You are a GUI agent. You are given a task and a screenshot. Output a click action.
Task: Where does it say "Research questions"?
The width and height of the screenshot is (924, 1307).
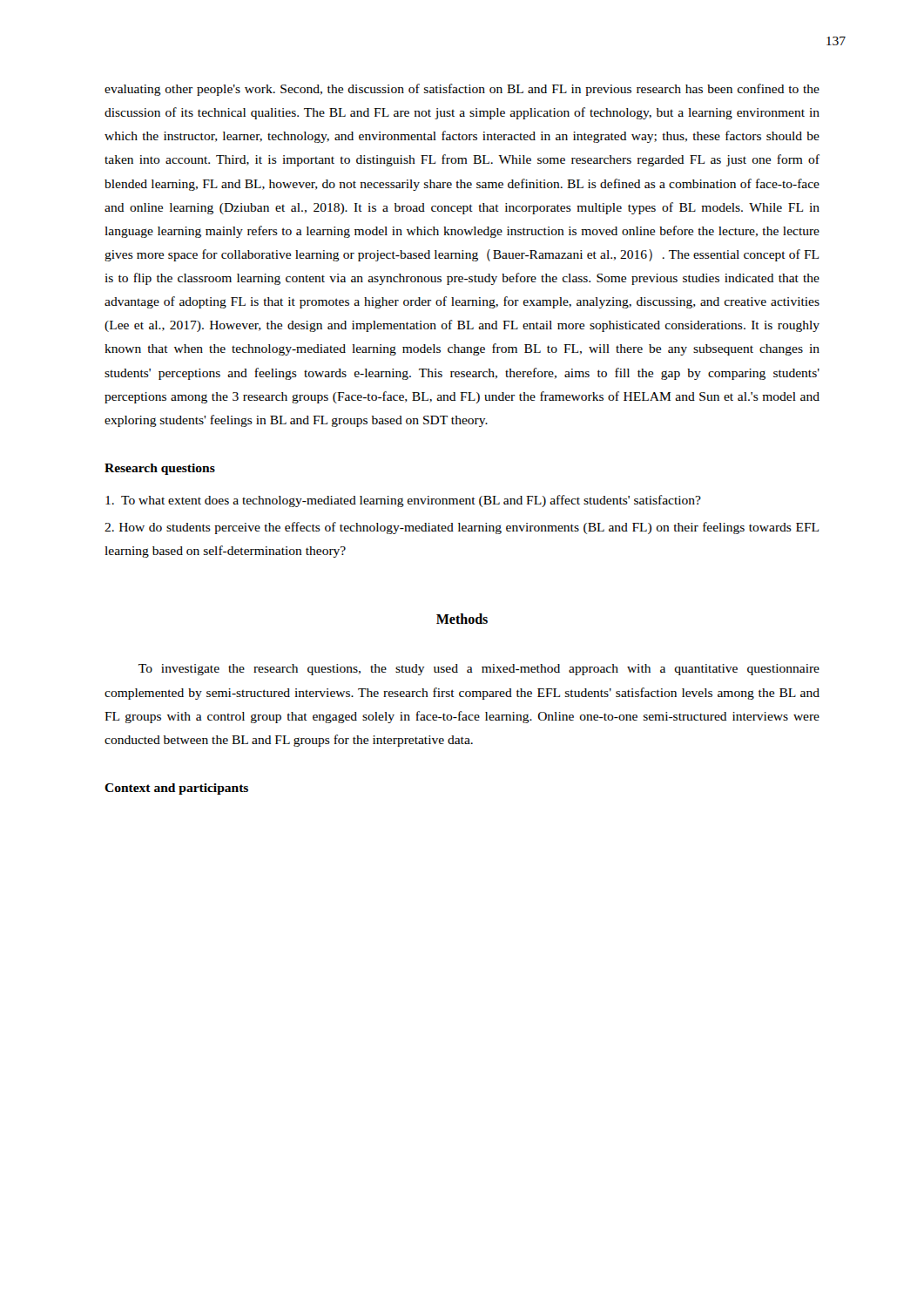coord(160,467)
